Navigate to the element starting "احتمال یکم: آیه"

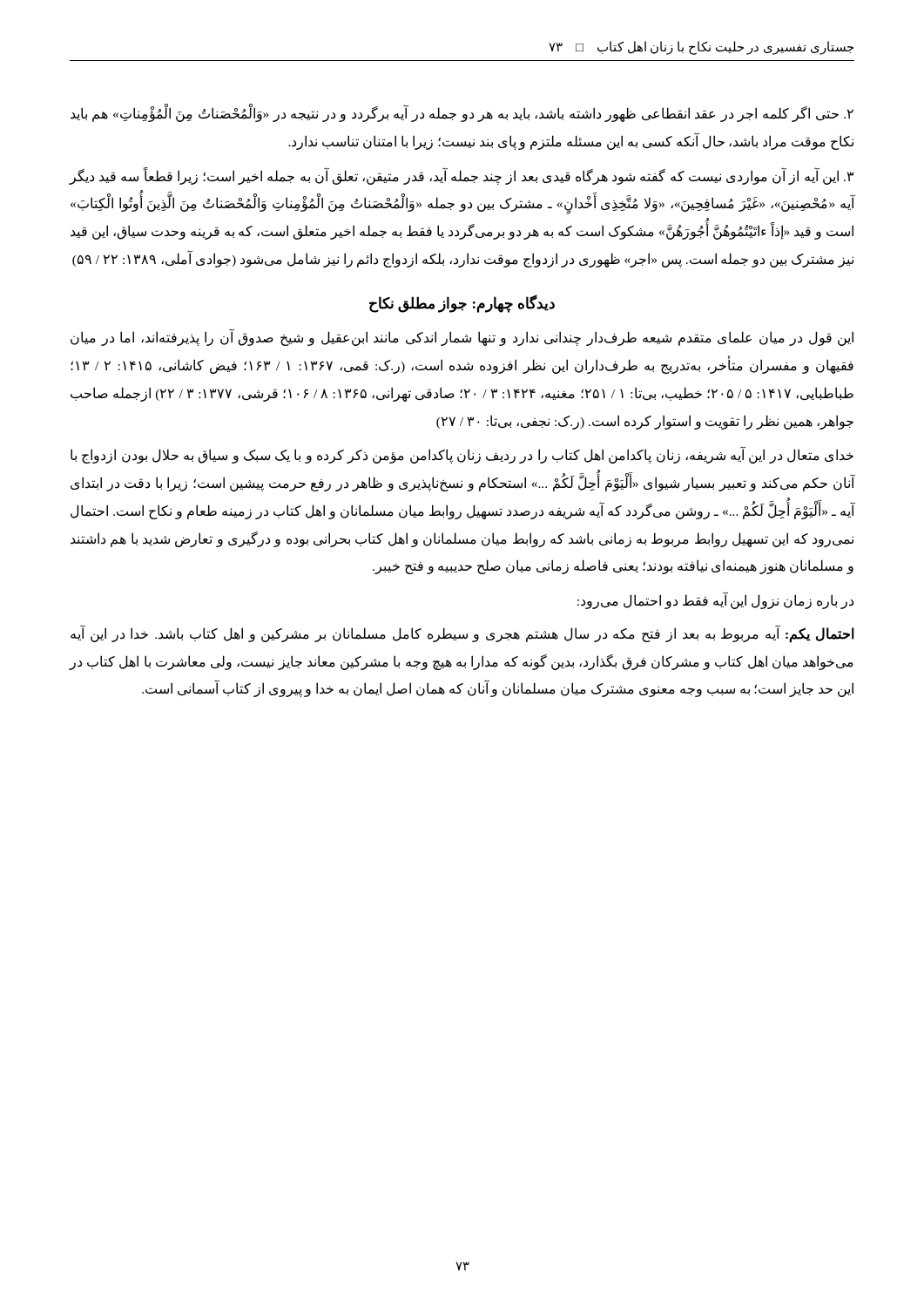(x=462, y=661)
